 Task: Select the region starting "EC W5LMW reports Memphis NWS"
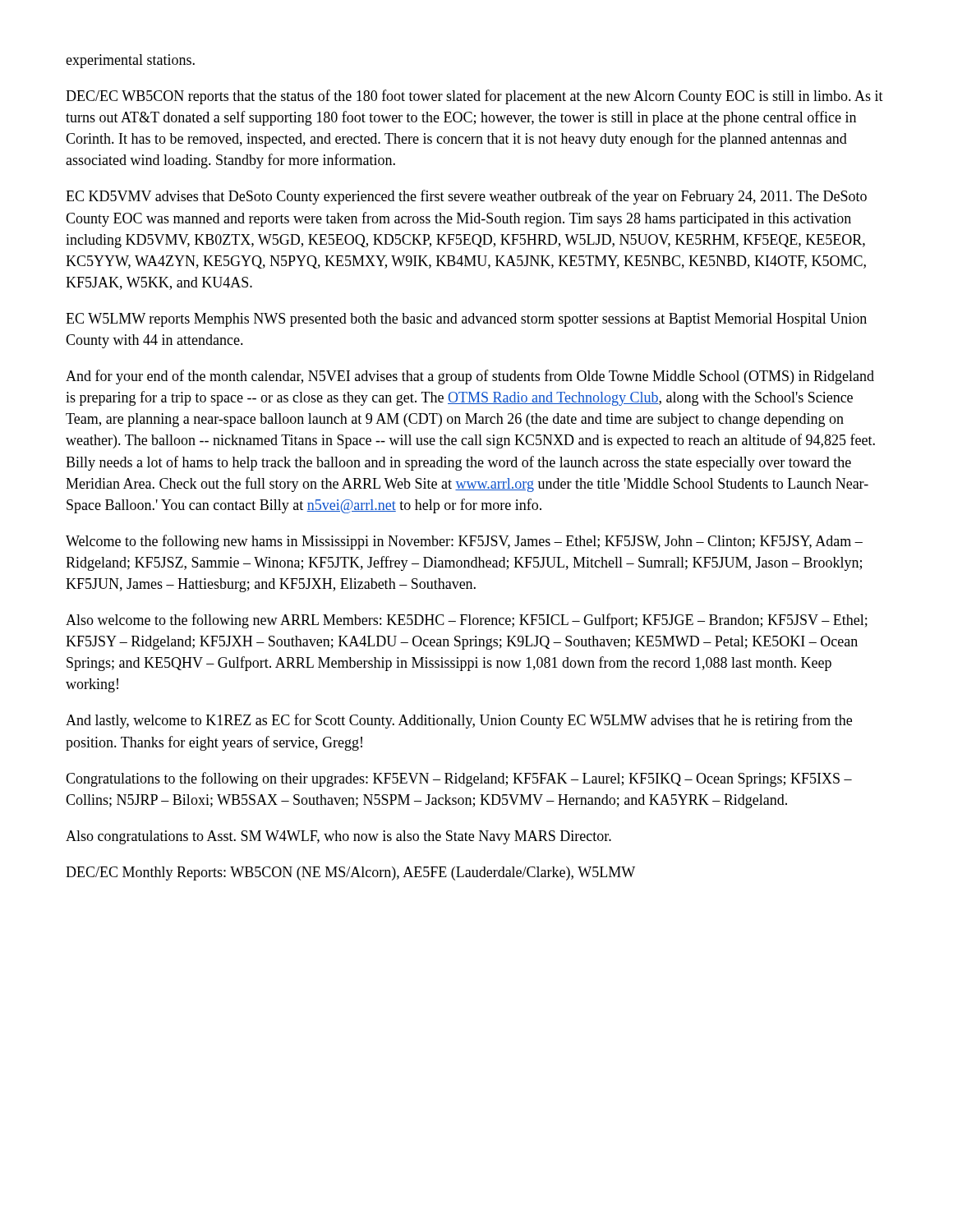point(466,329)
